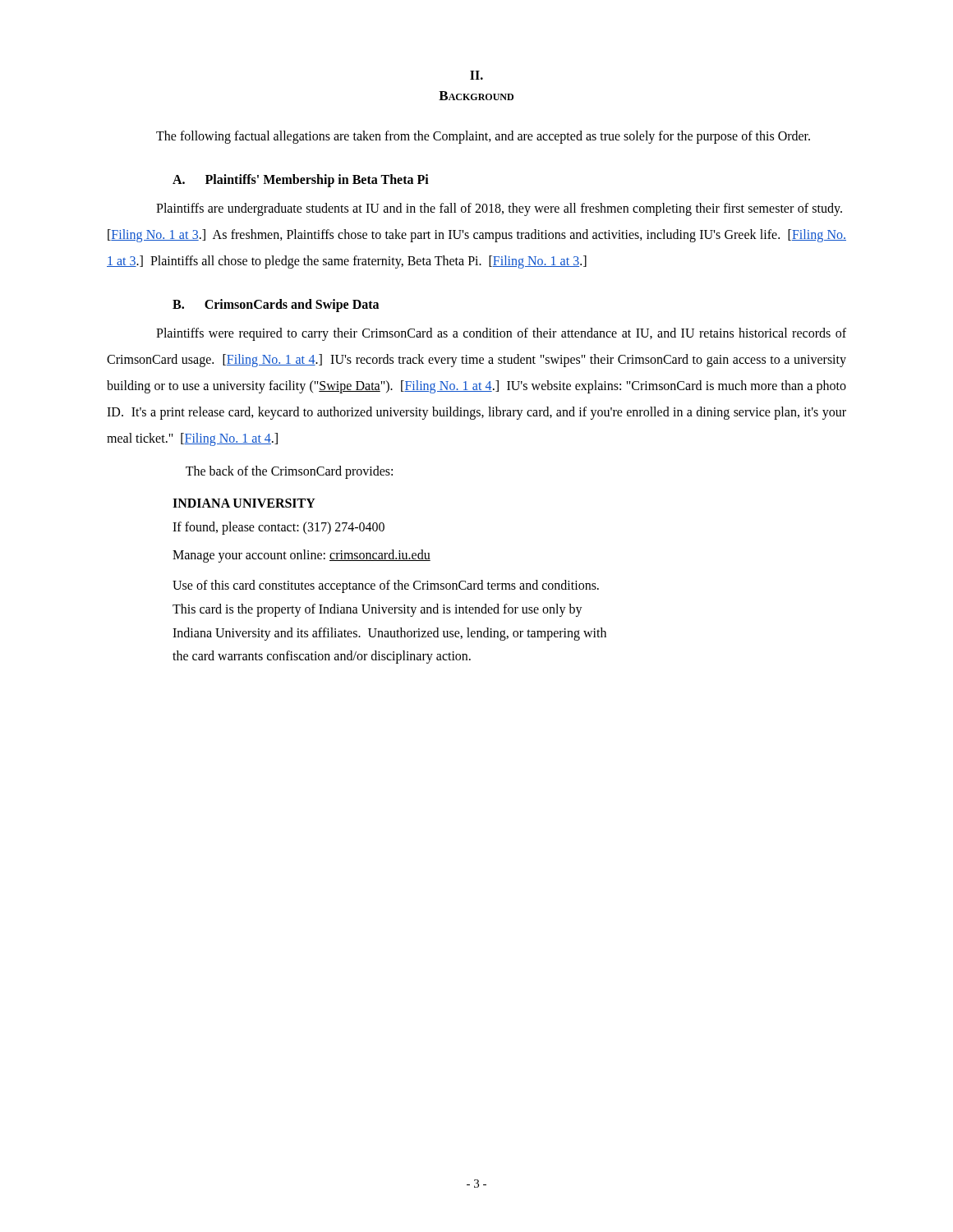953x1232 pixels.
Task: Locate the text block with the text "Plaintiffs were required to carry their CrimsonCard as"
Action: click(476, 385)
